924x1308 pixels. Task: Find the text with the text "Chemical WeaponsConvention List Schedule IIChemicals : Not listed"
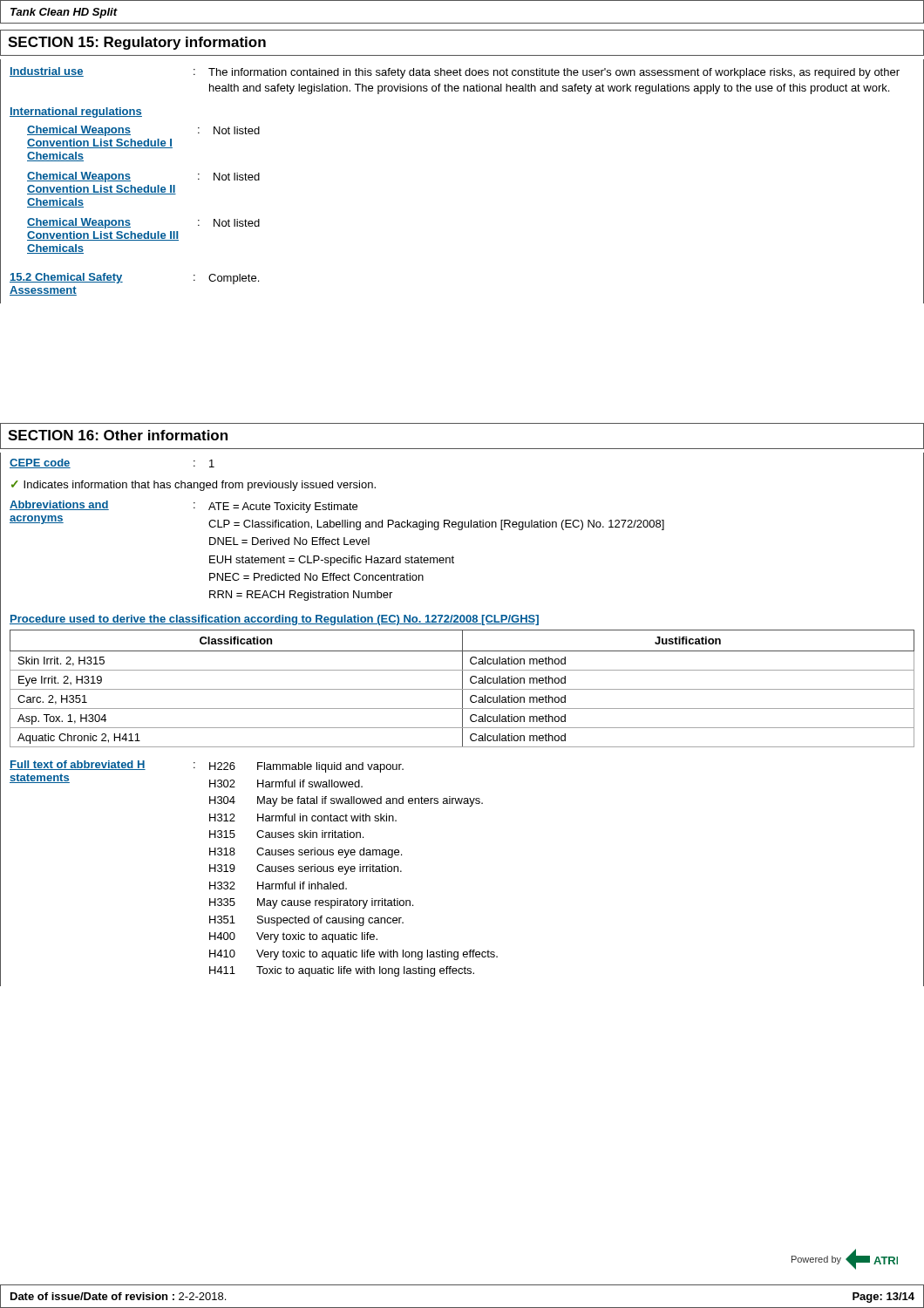[143, 190]
